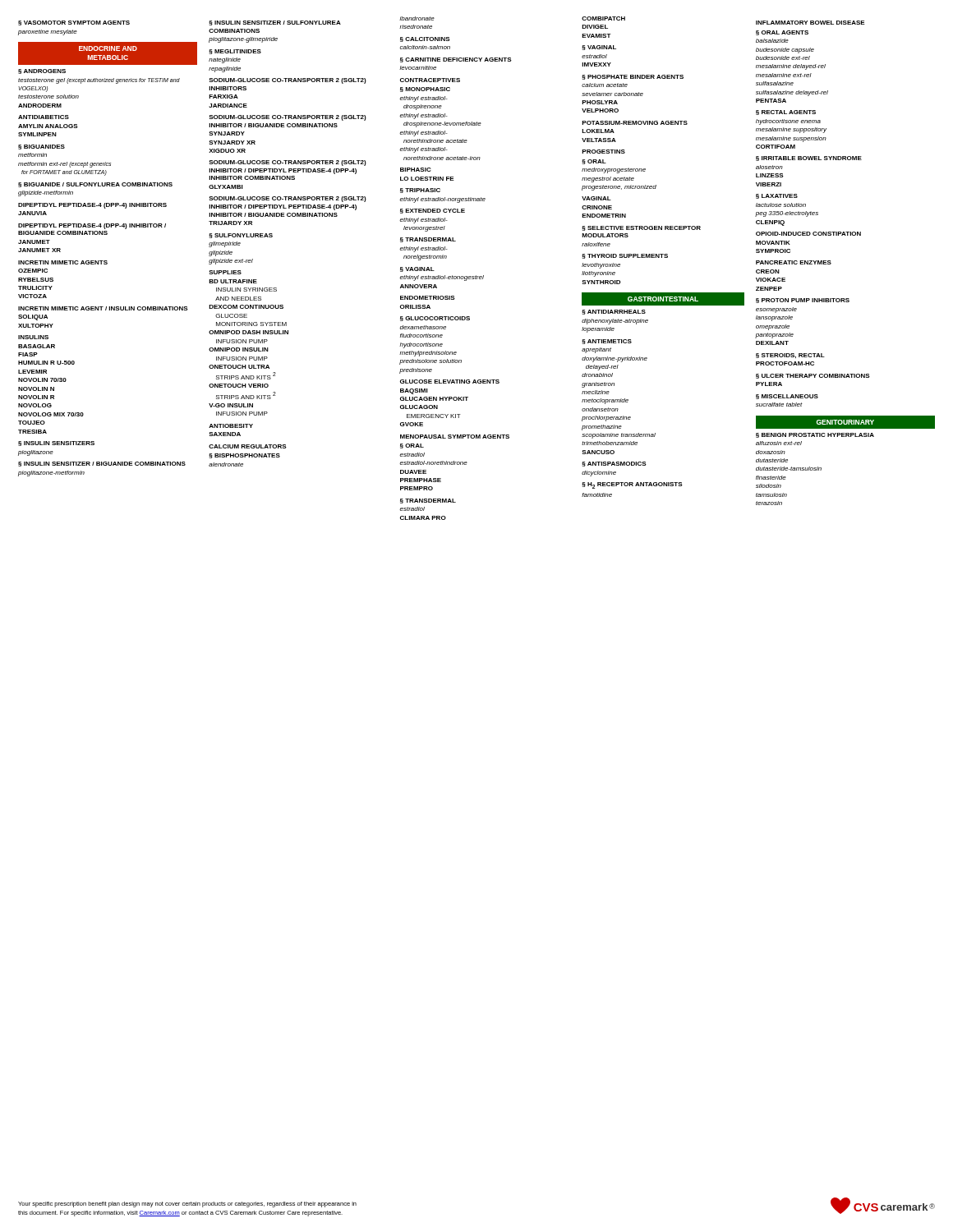The width and height of the screenshot is (953, 1232).
Task: Select the section header containing "§ GLUCOCORTICOIDS"
Action: [435, 319]
